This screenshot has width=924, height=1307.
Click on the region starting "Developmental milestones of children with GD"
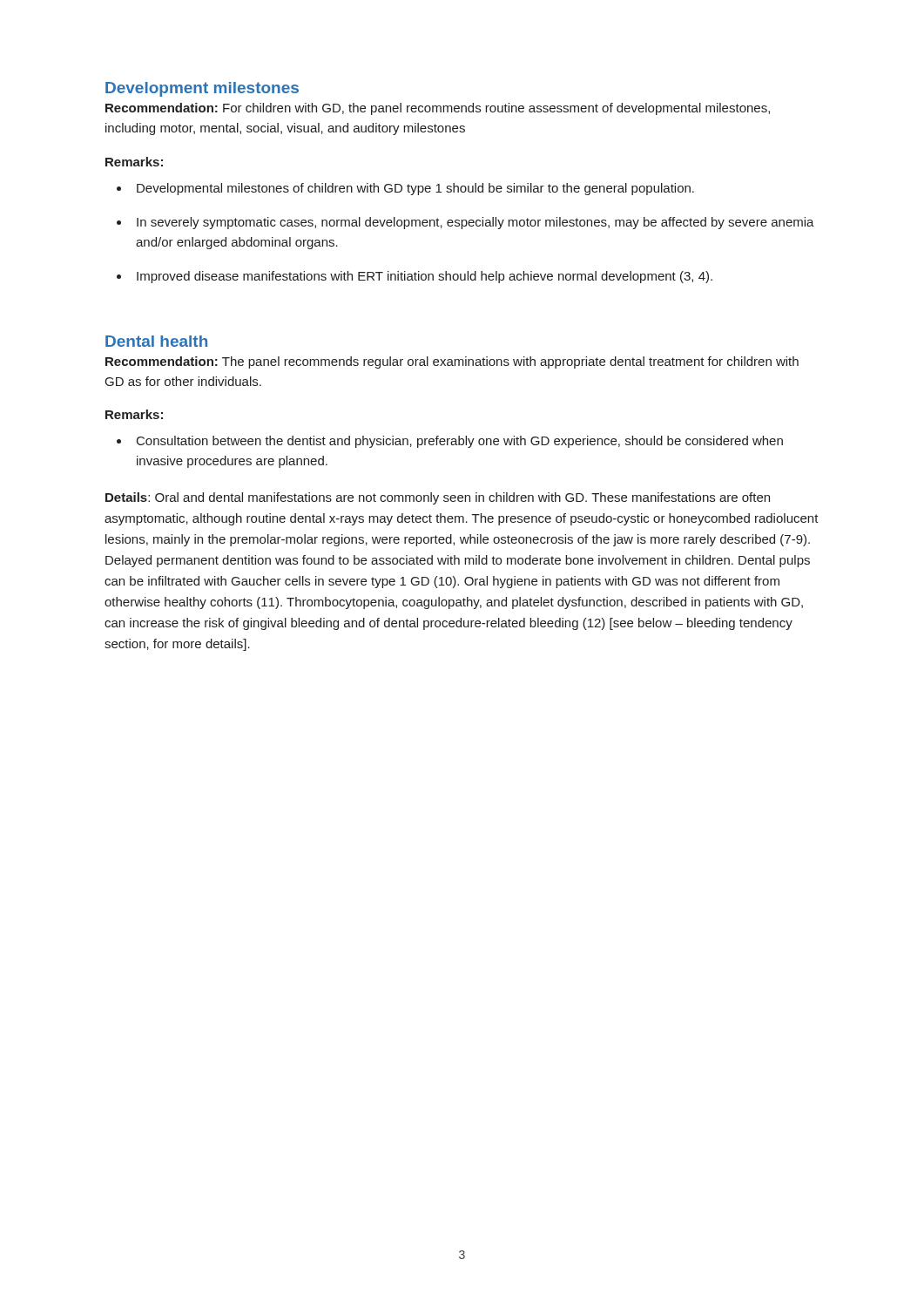(x=415, y=187)
